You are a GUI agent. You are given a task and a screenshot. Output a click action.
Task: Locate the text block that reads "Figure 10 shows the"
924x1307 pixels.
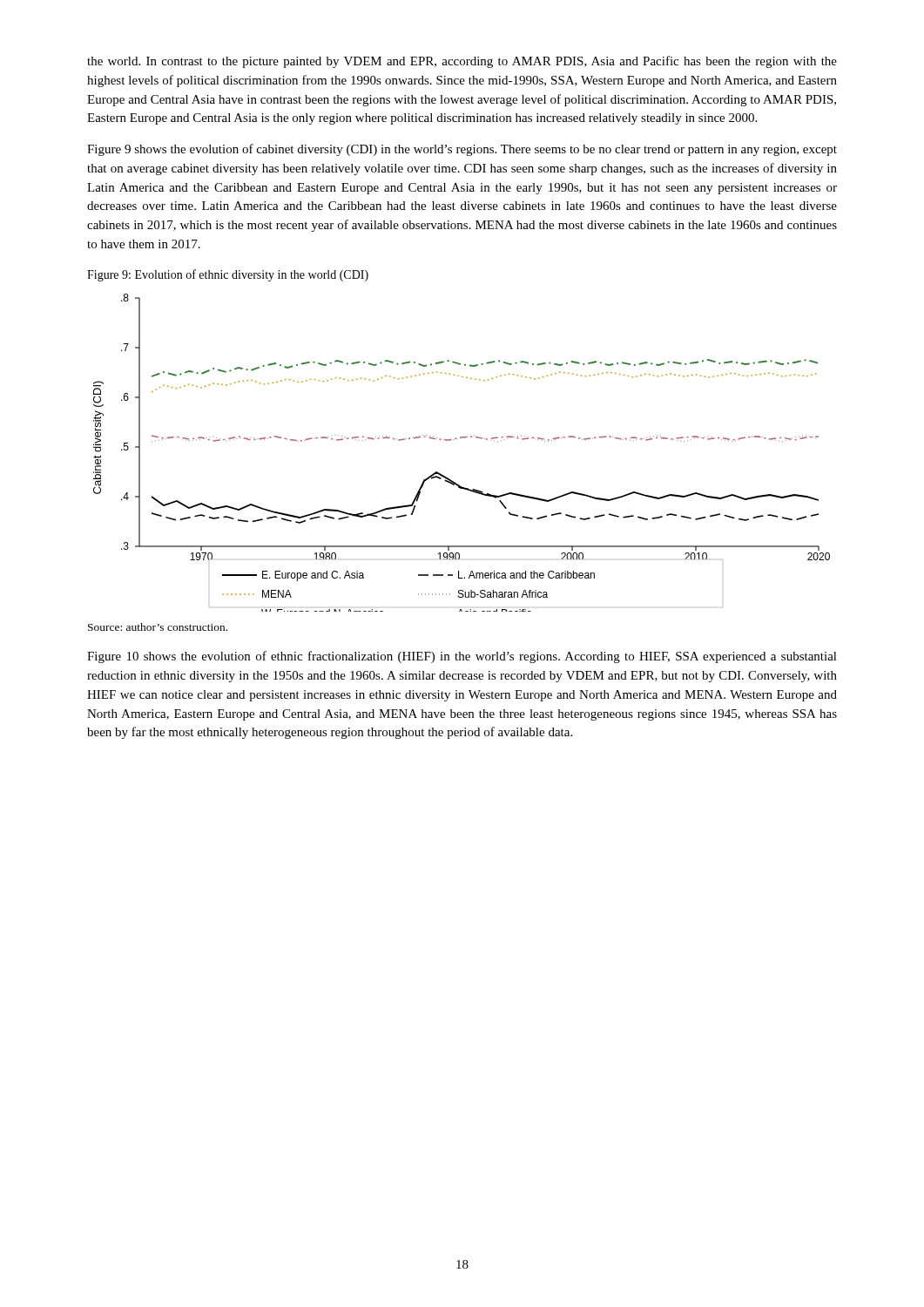click(462, 695)
